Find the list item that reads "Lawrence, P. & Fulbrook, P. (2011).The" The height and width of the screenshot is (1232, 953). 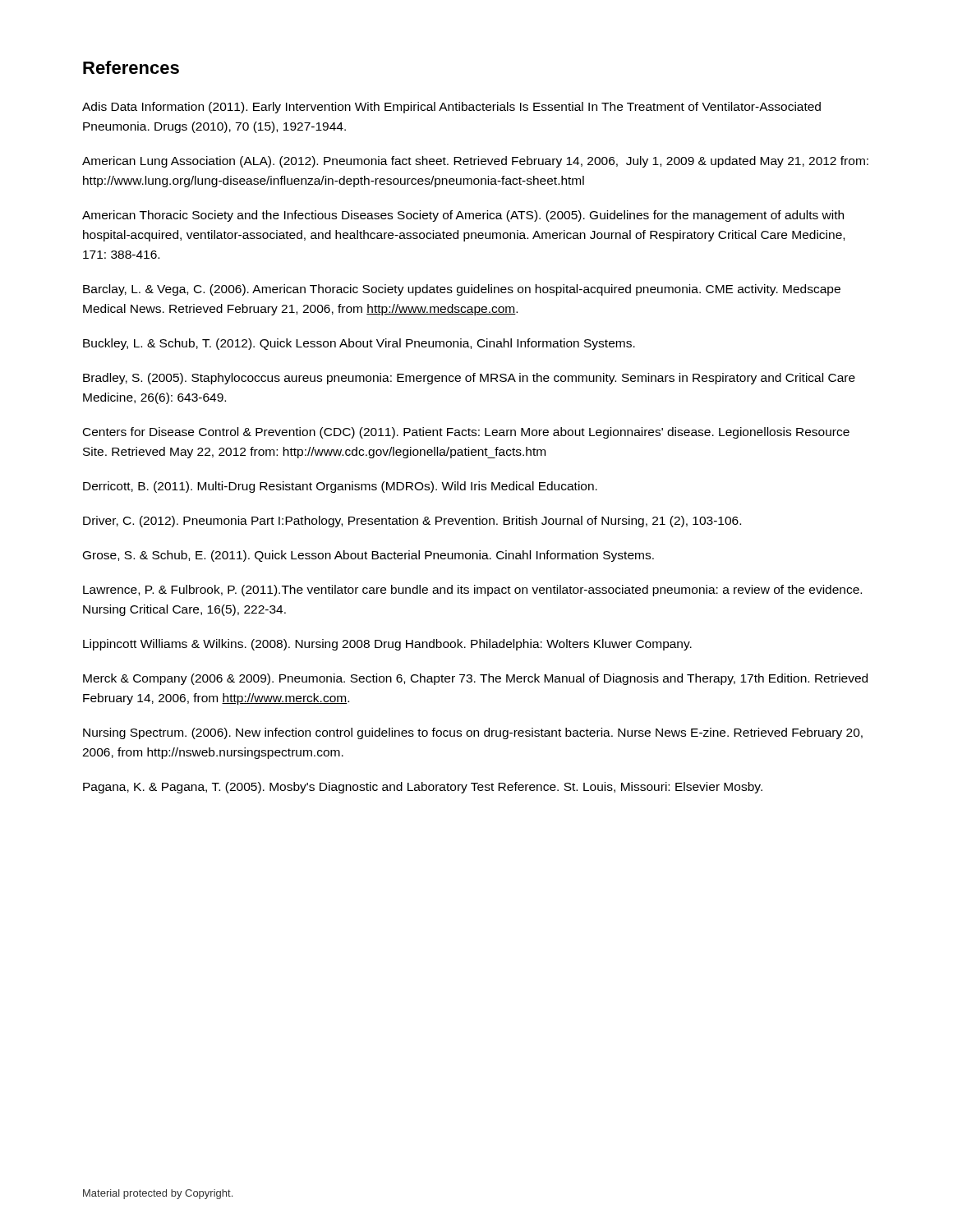point(473,599)
